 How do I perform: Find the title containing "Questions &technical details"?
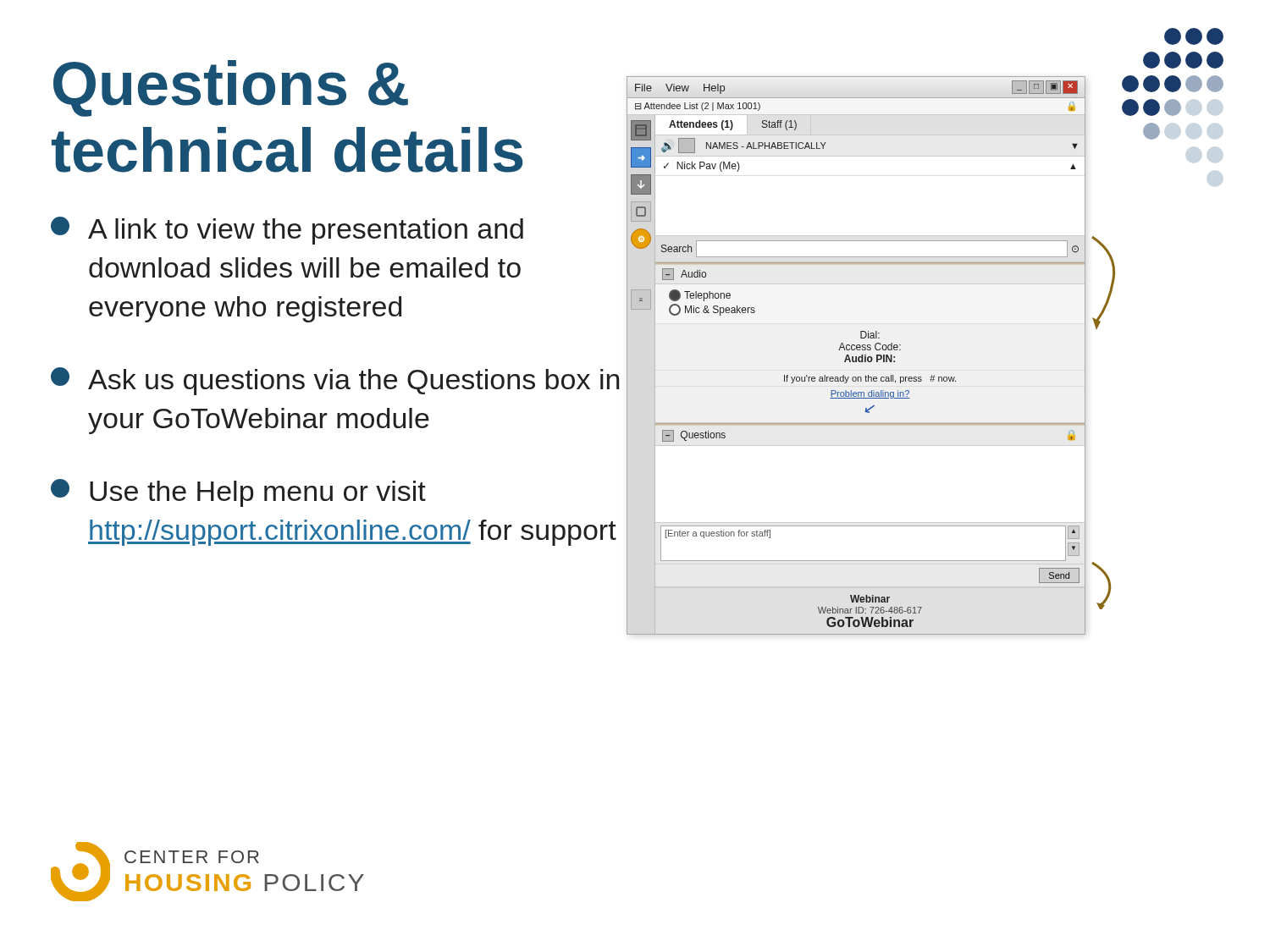[339, 118]
